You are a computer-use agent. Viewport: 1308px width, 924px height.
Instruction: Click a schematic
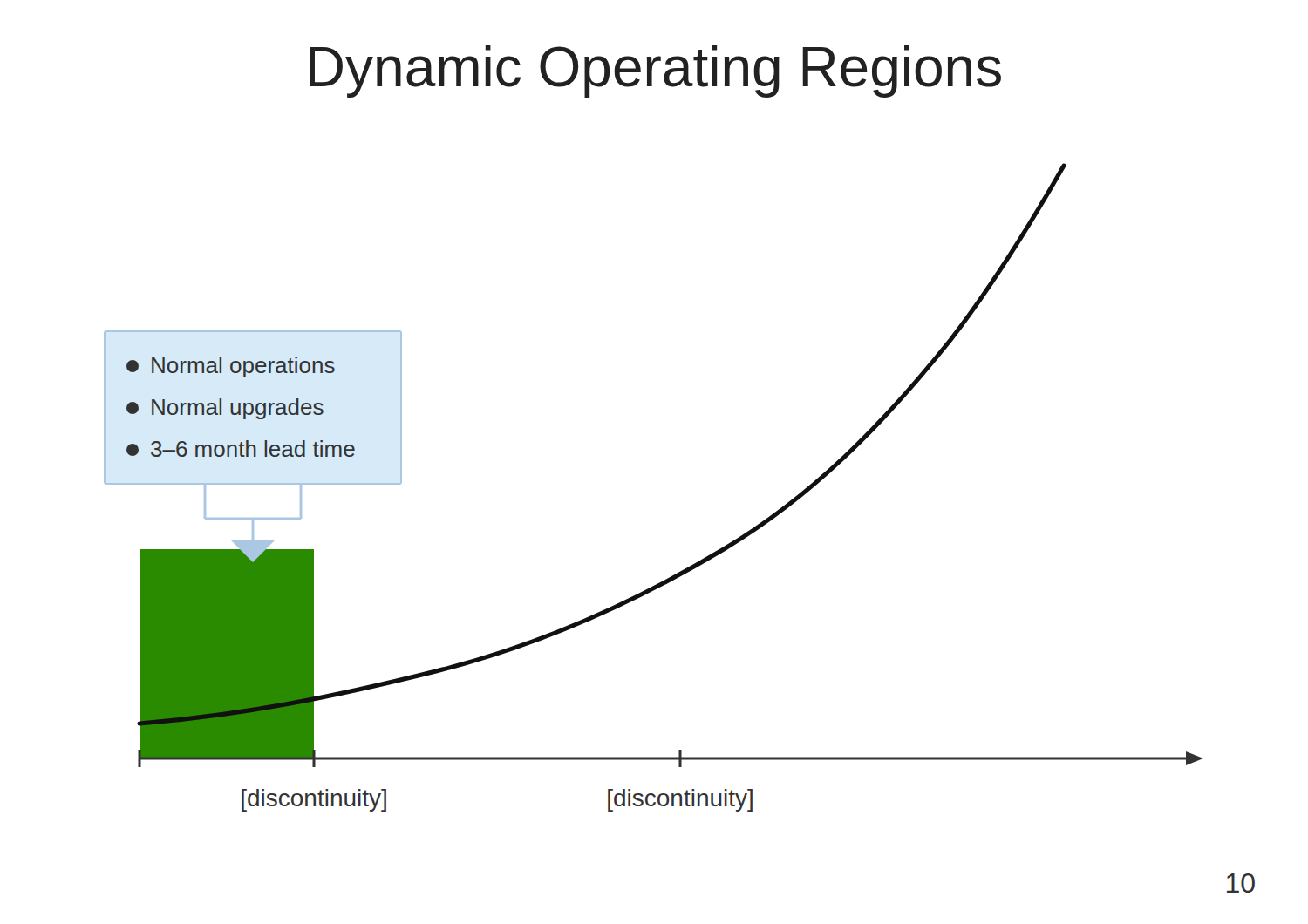654,506
